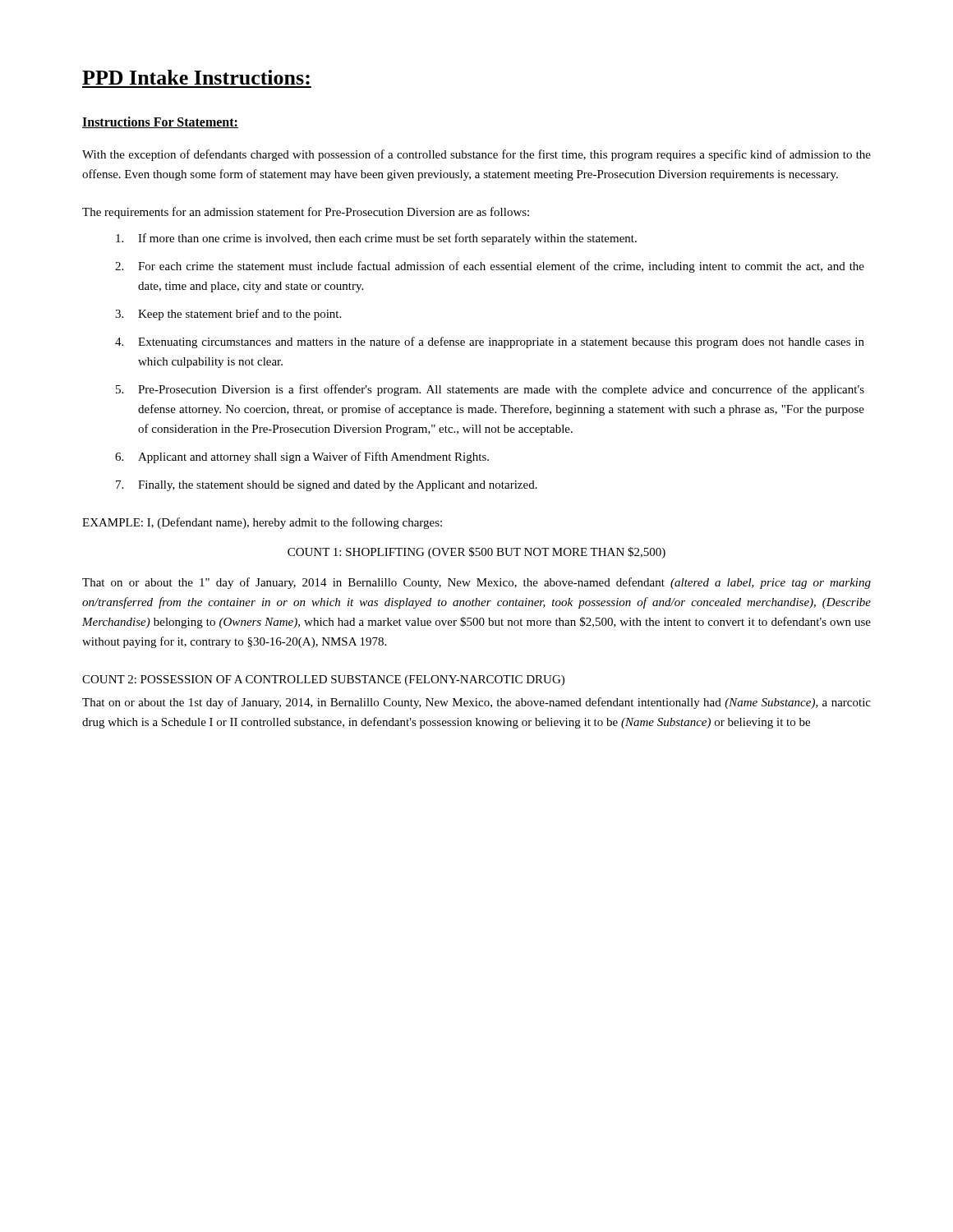Point to the passage starting "If more than one crime is involved, then"
This screenshot has width=953, height=1232.
click(490, 238)
